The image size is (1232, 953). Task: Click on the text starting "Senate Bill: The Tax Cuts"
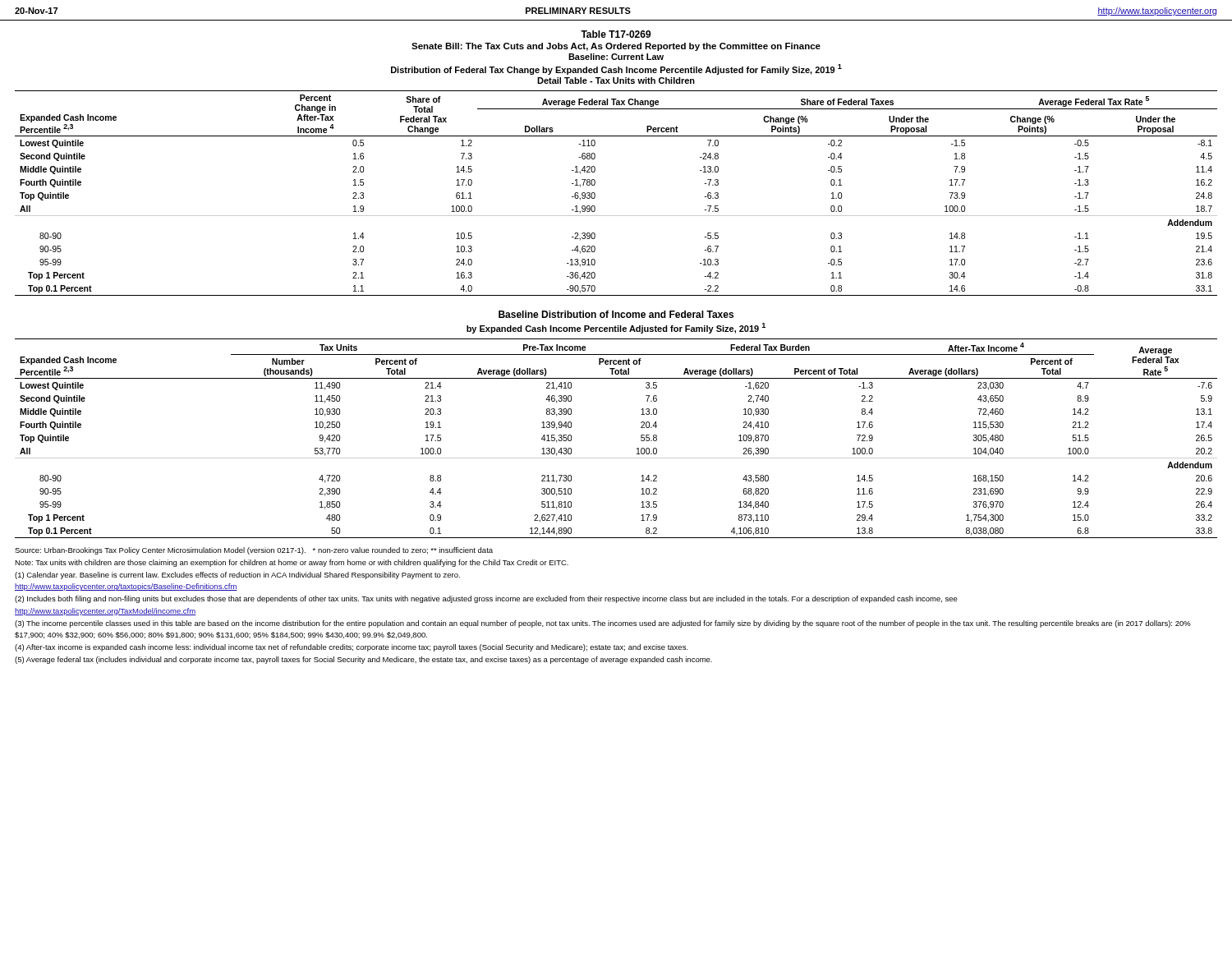(616, 46)
